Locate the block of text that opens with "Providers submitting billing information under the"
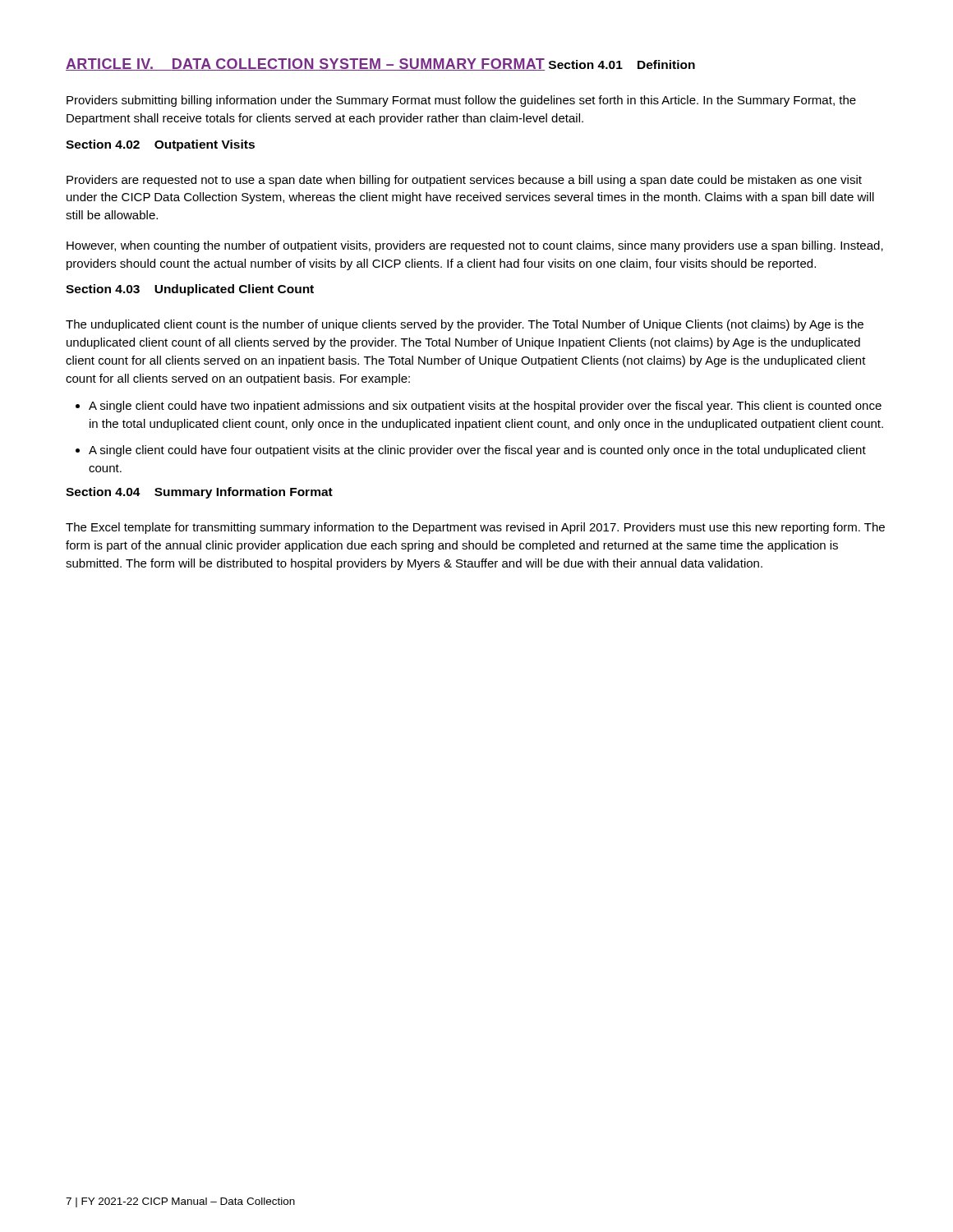The height and width of the screenshot is (1232, 953). point(476,109)
